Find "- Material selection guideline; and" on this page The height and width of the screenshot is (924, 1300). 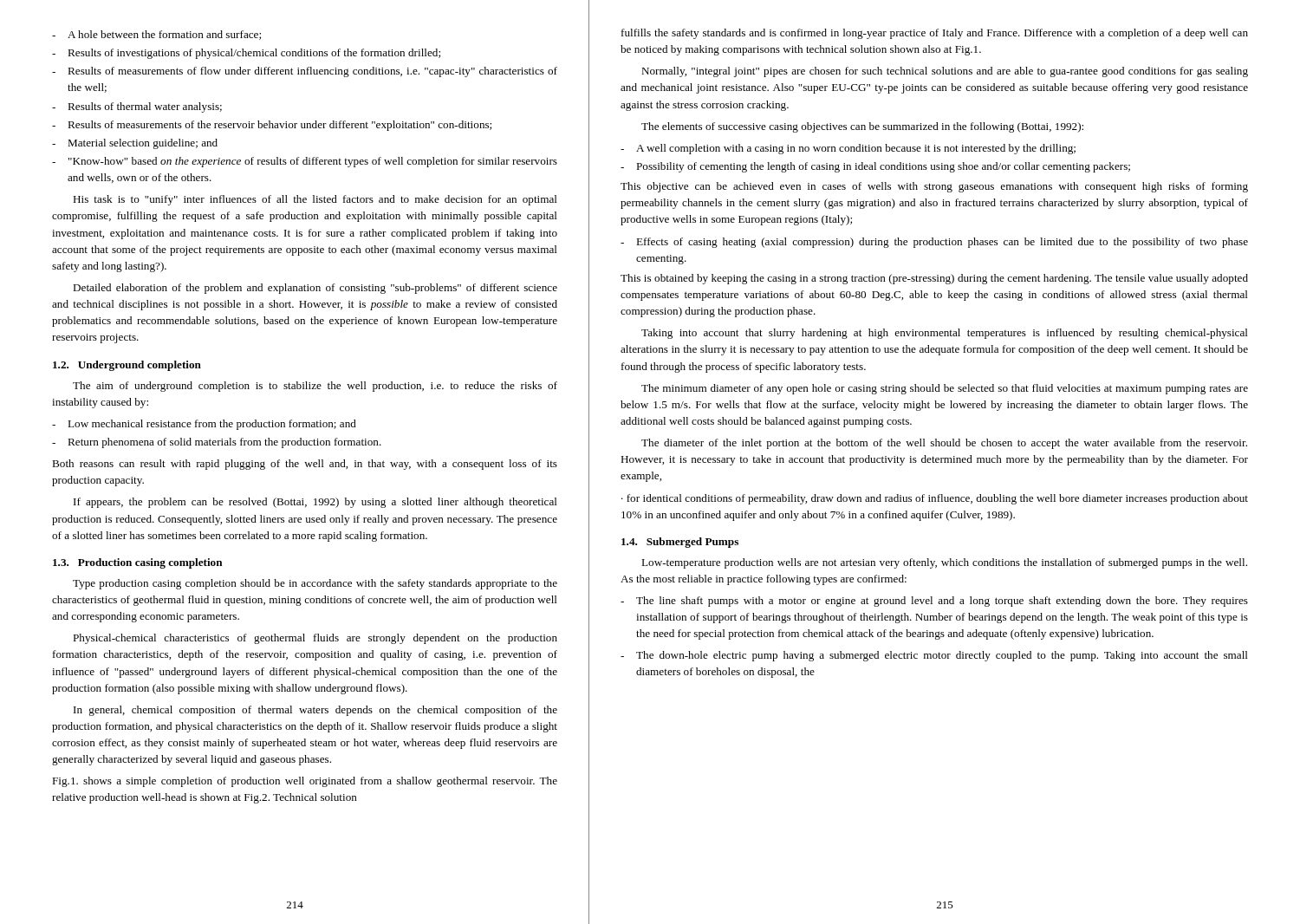pos(135,144)
